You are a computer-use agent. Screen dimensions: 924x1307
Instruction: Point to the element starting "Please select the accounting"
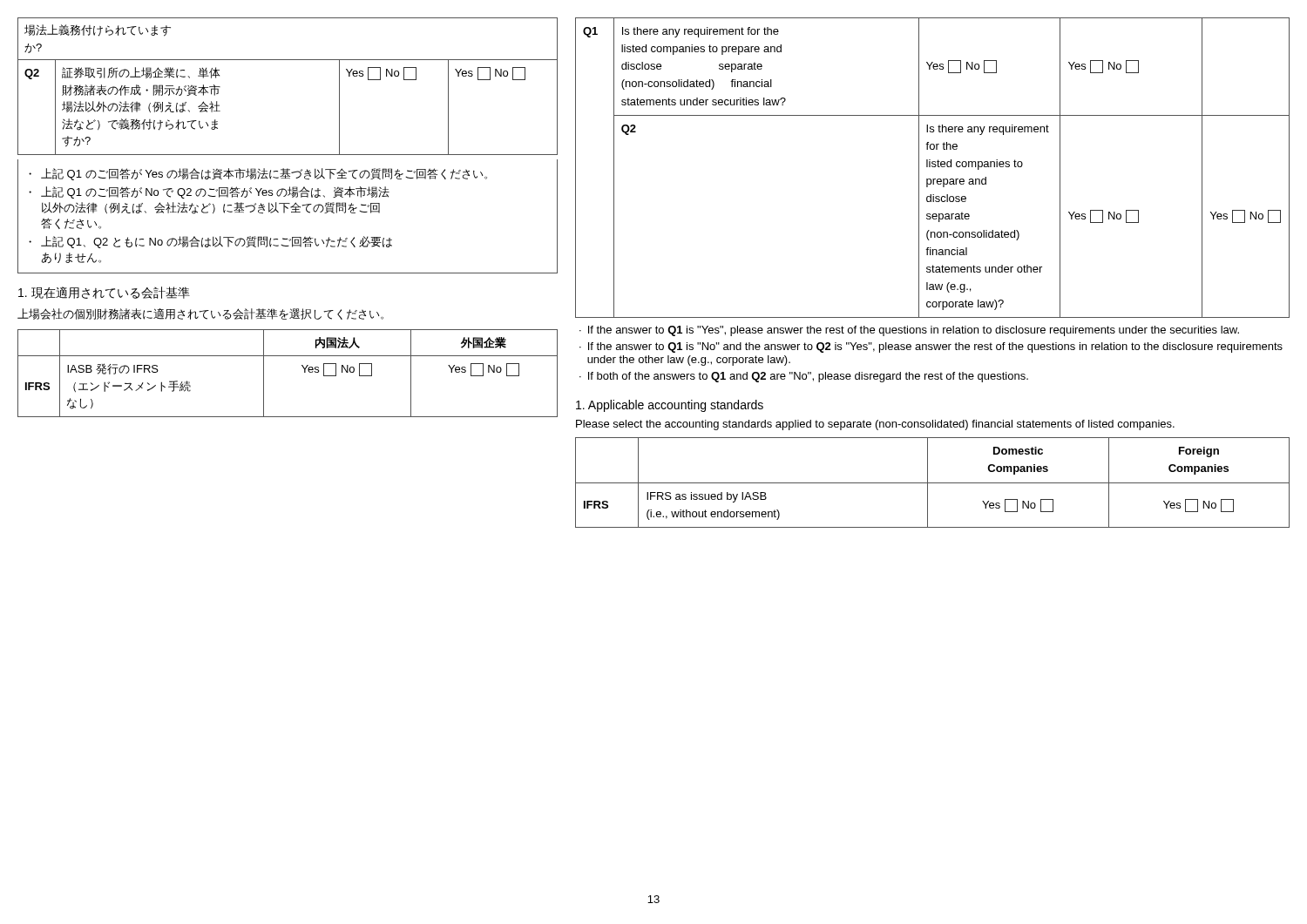click(x=875, y=424)
